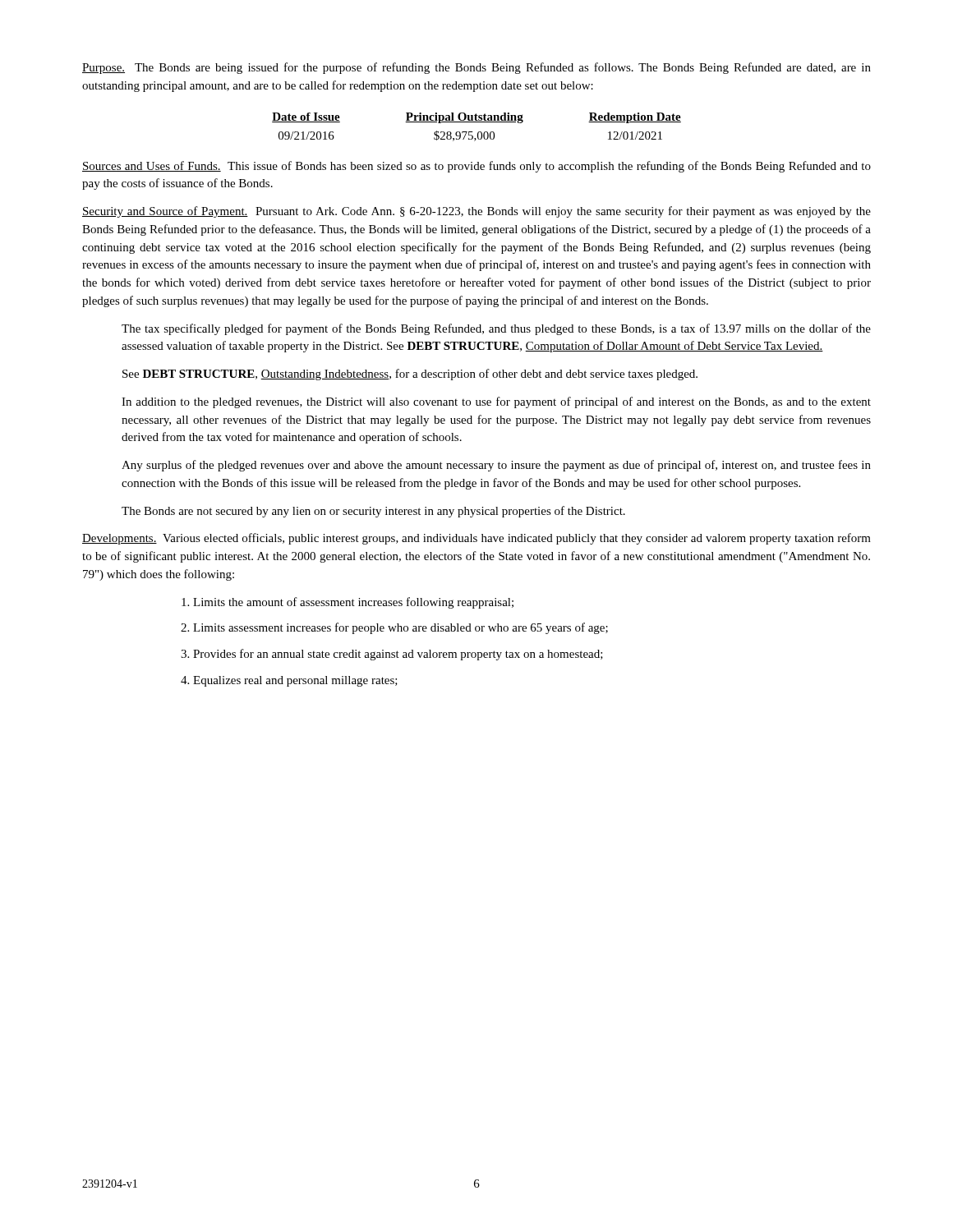Locate the list item containing "4. Equalizes real and personal millage rates;"

pyautogui.click(x=289, y=681)
